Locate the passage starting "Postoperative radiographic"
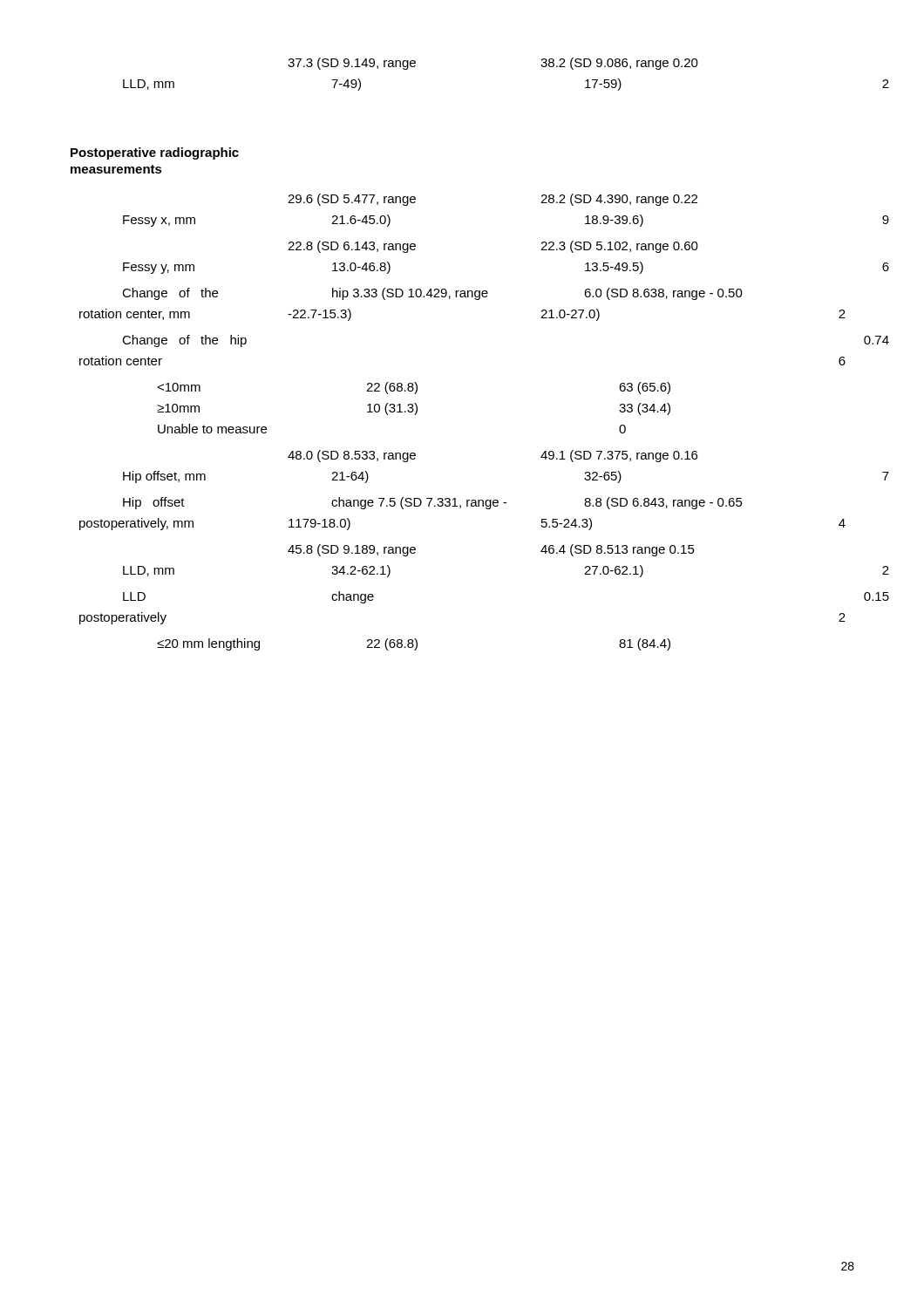The height and width of the screenshot is (1308, 924). [154, 152]
